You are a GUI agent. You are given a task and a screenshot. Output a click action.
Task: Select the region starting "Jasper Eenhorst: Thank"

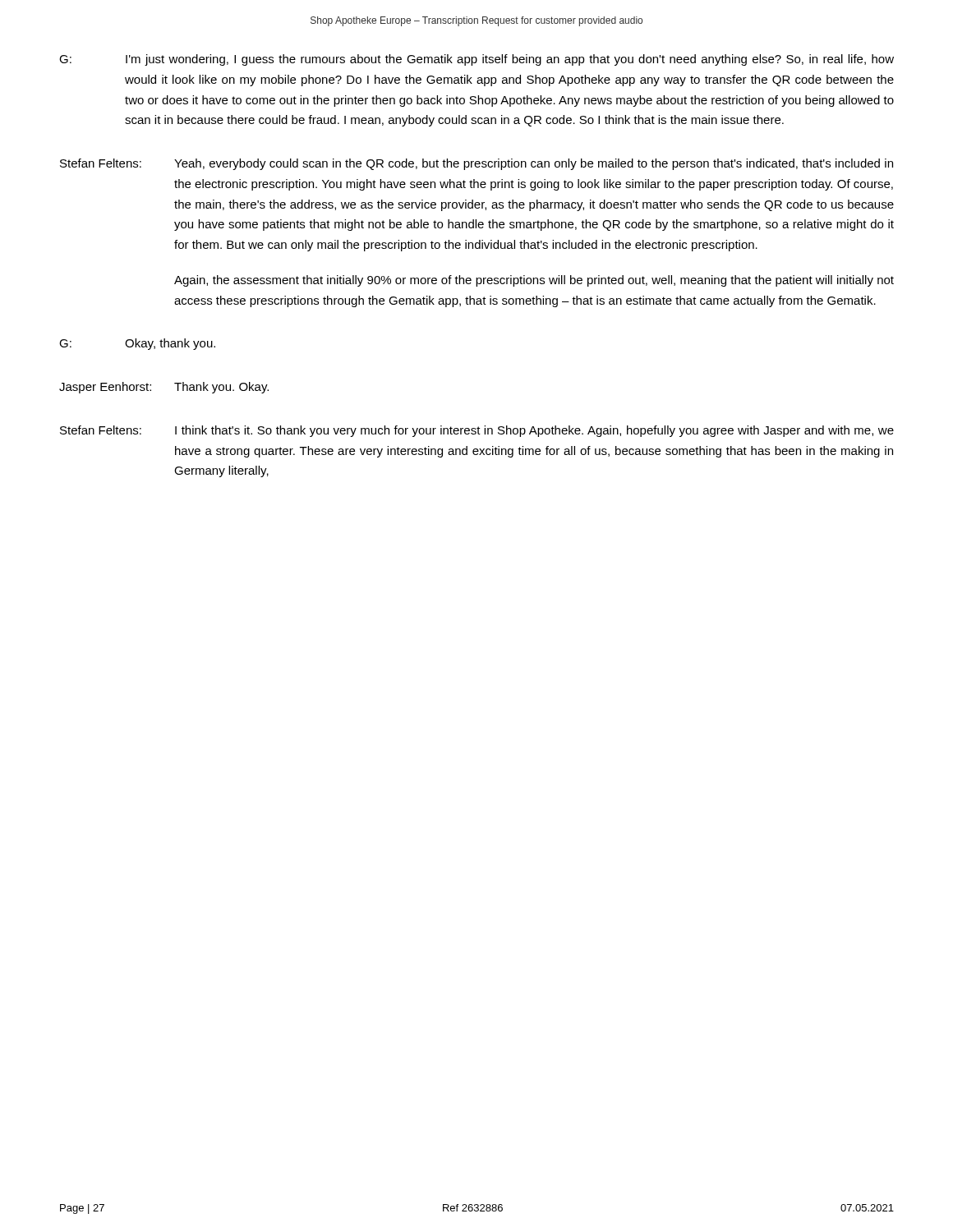(104, 387)
